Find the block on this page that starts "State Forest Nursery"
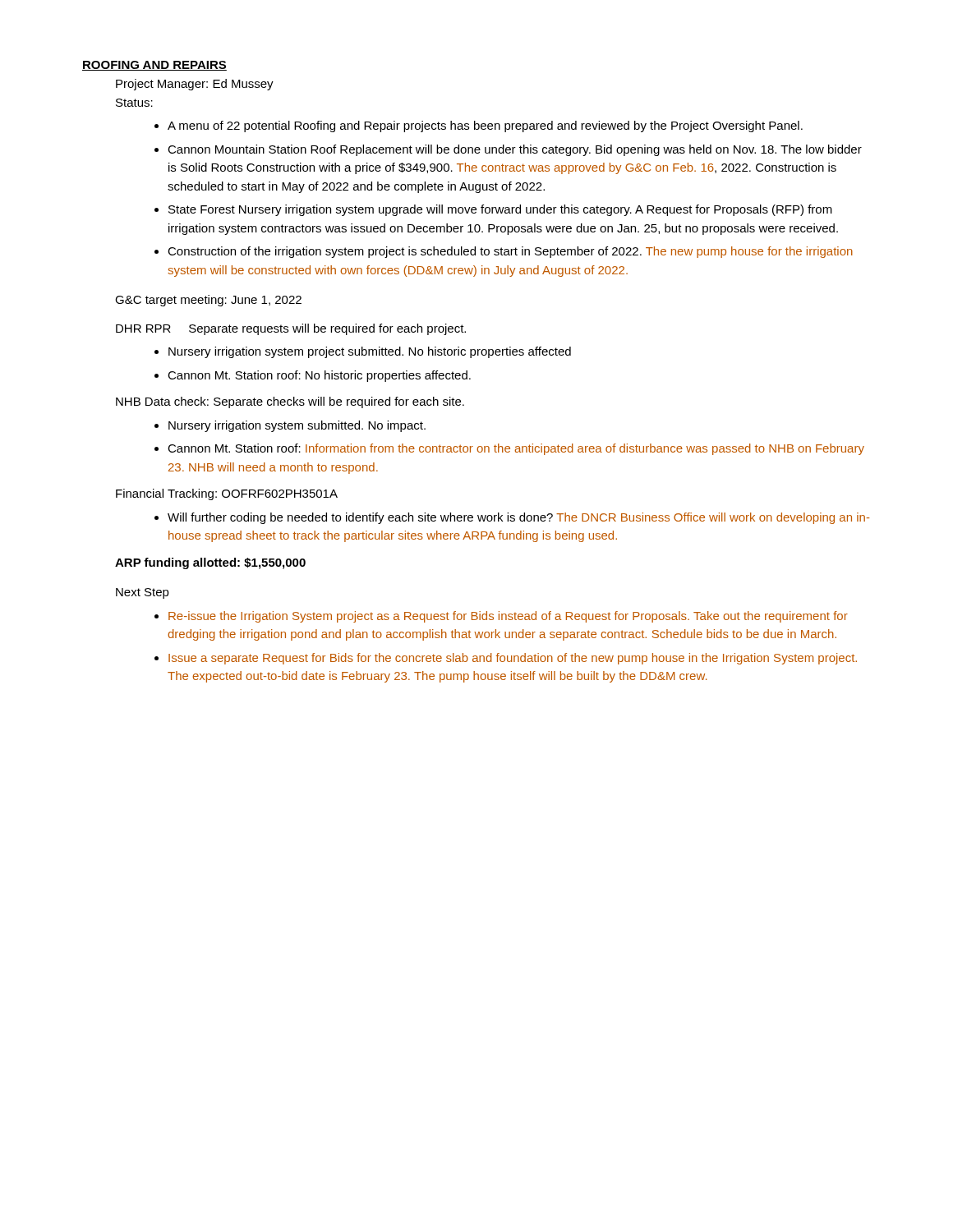Image resolution: width=953 pixels, height=1232 pixels. tap(503, 218)
